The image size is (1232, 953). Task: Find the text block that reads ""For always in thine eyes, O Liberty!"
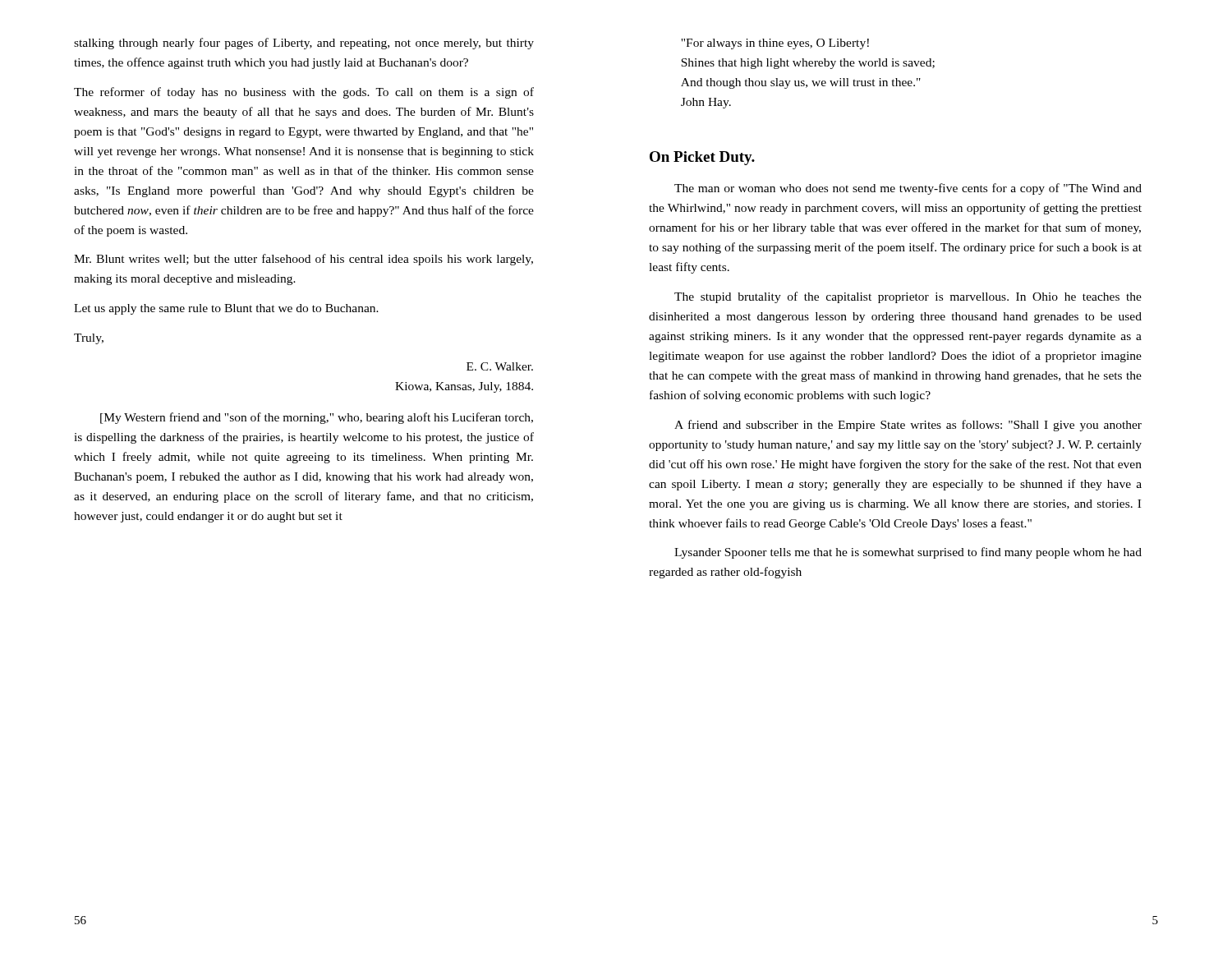pos(911,72)
